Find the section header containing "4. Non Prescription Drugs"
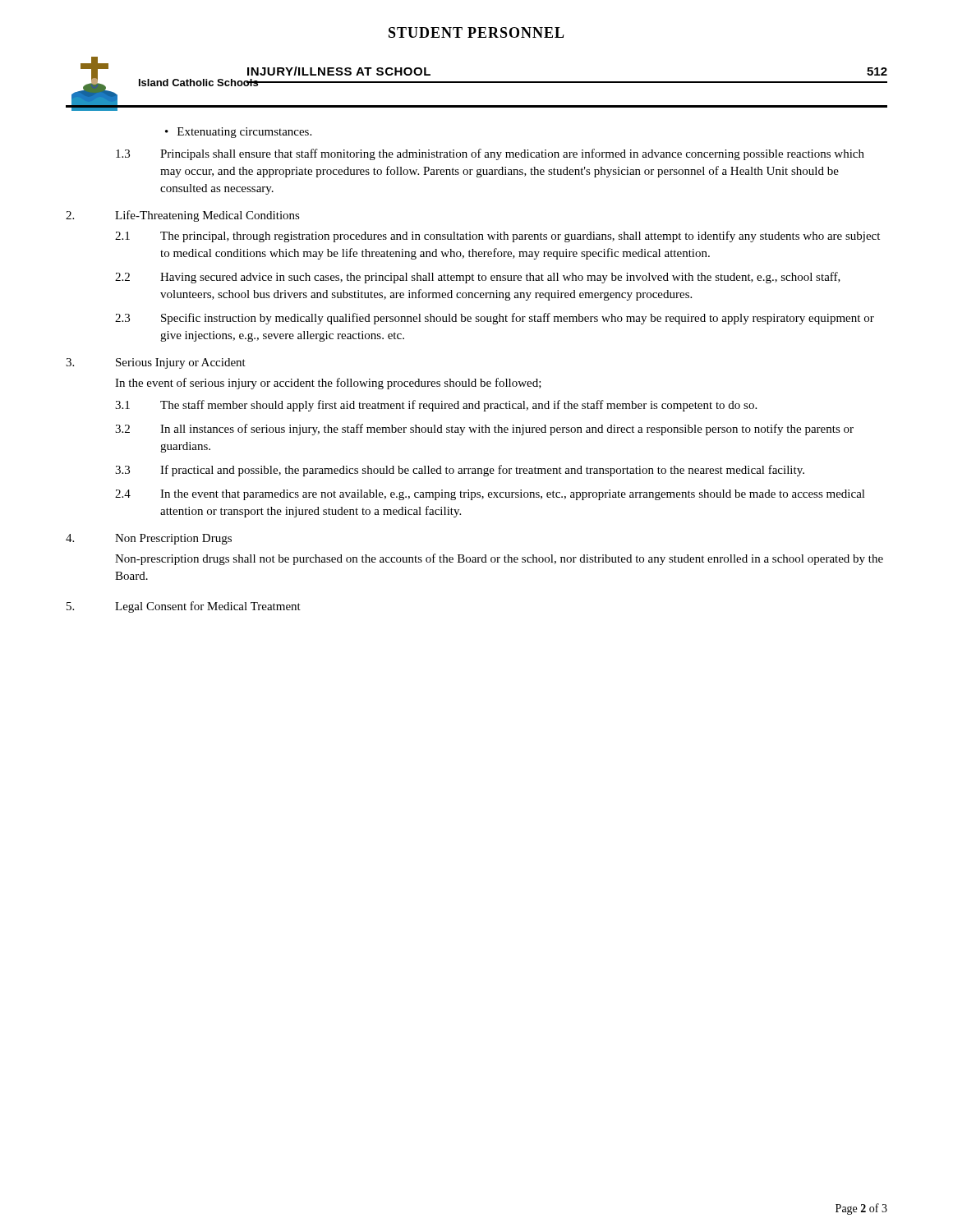The height and width of the screenshot is (1232, 953). click(149, 539)
